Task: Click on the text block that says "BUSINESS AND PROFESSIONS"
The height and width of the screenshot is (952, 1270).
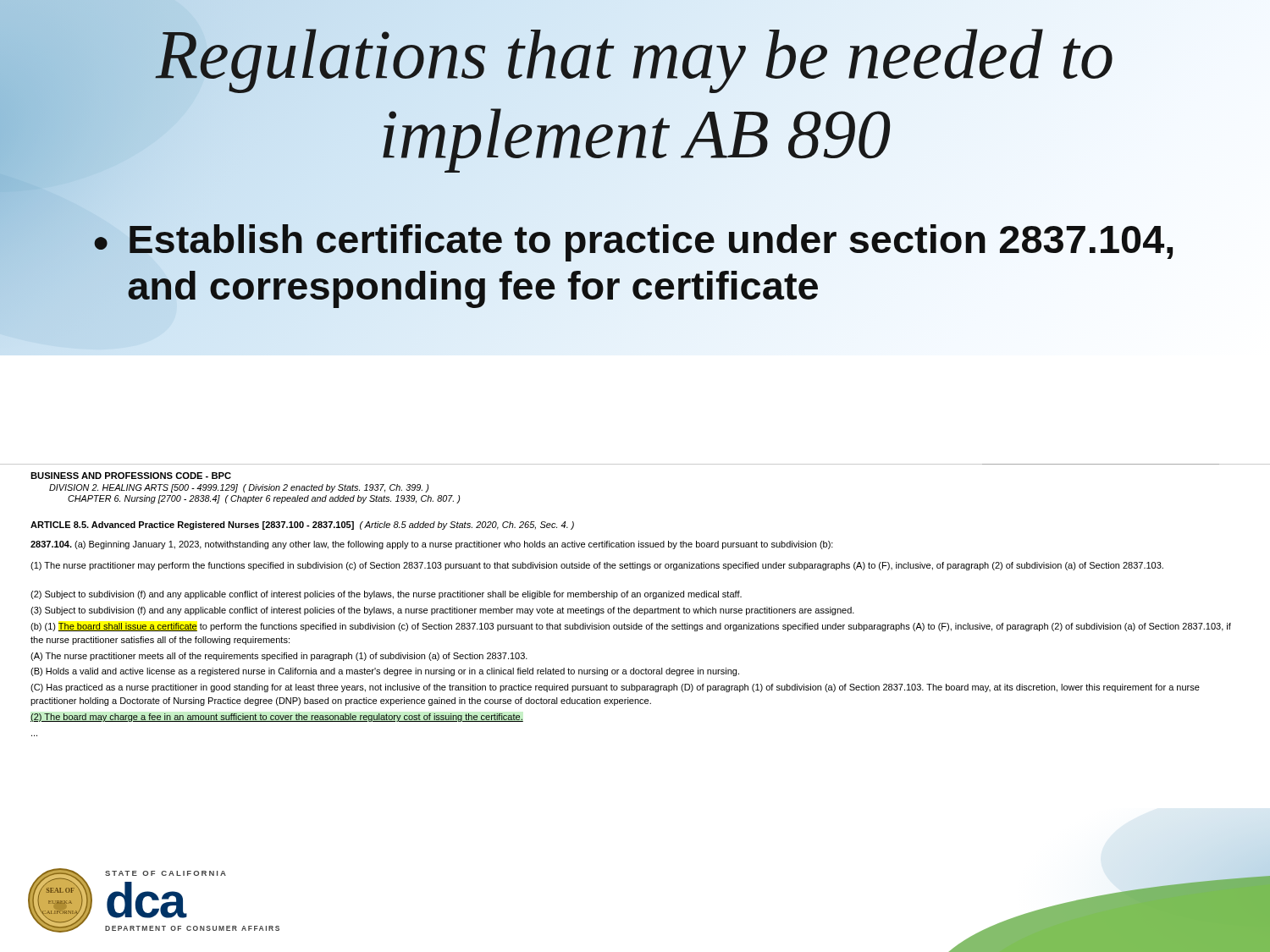Action: coord(131,476)
